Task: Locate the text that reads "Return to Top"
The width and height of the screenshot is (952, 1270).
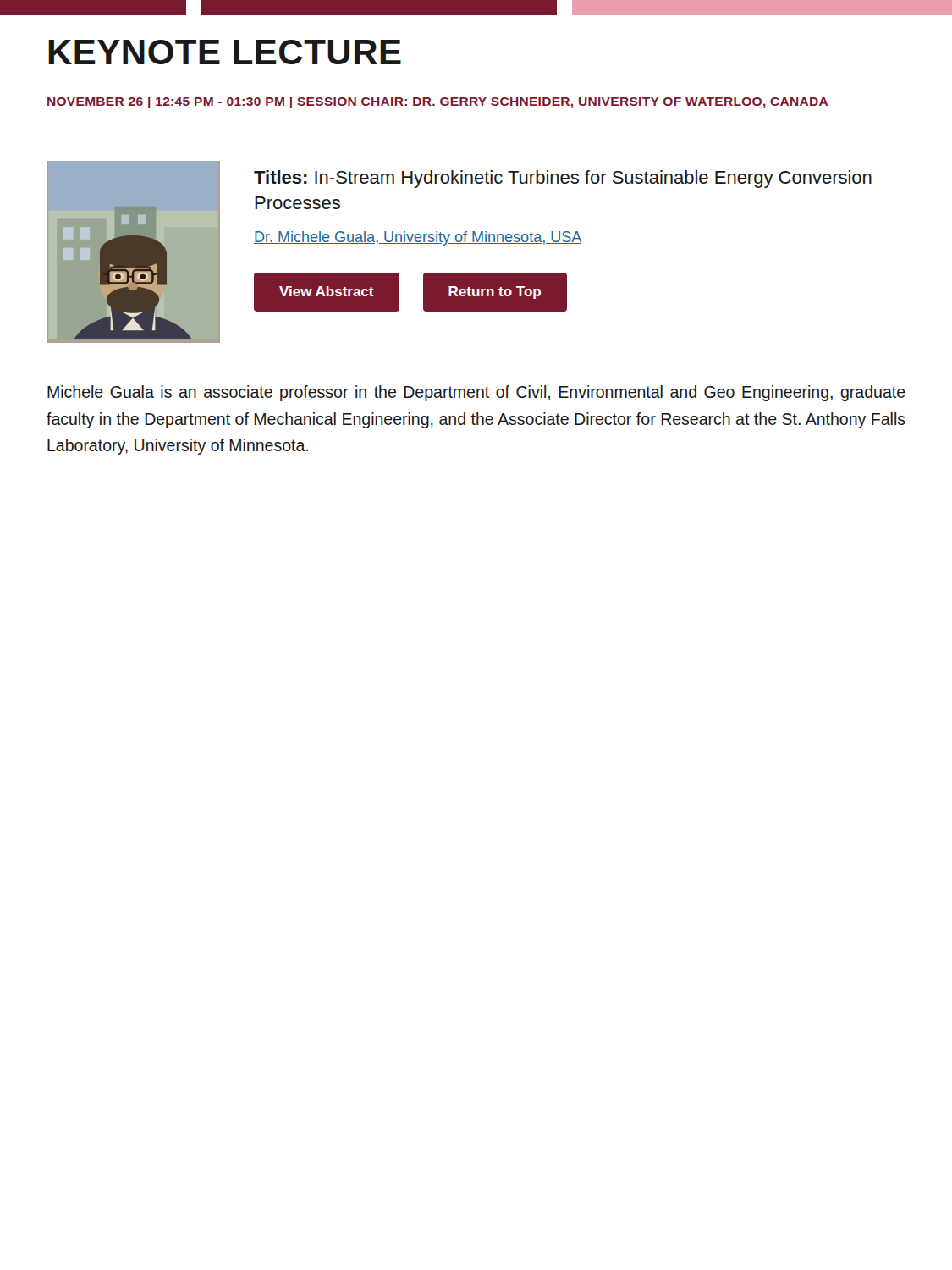Action: [x=495, y=291]
